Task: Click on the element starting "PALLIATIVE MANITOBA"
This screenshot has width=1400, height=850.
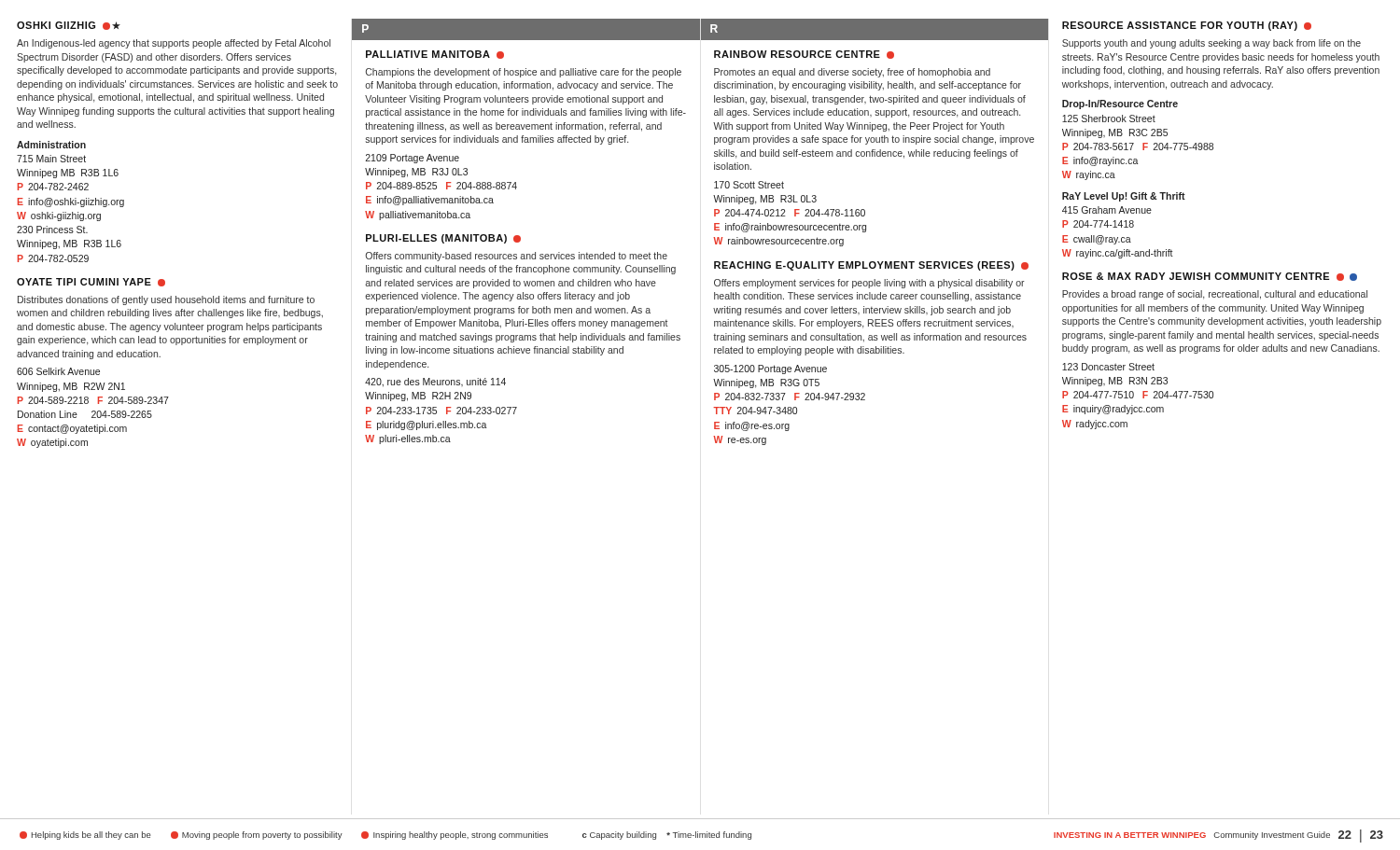Action: (x=434, y=54)
